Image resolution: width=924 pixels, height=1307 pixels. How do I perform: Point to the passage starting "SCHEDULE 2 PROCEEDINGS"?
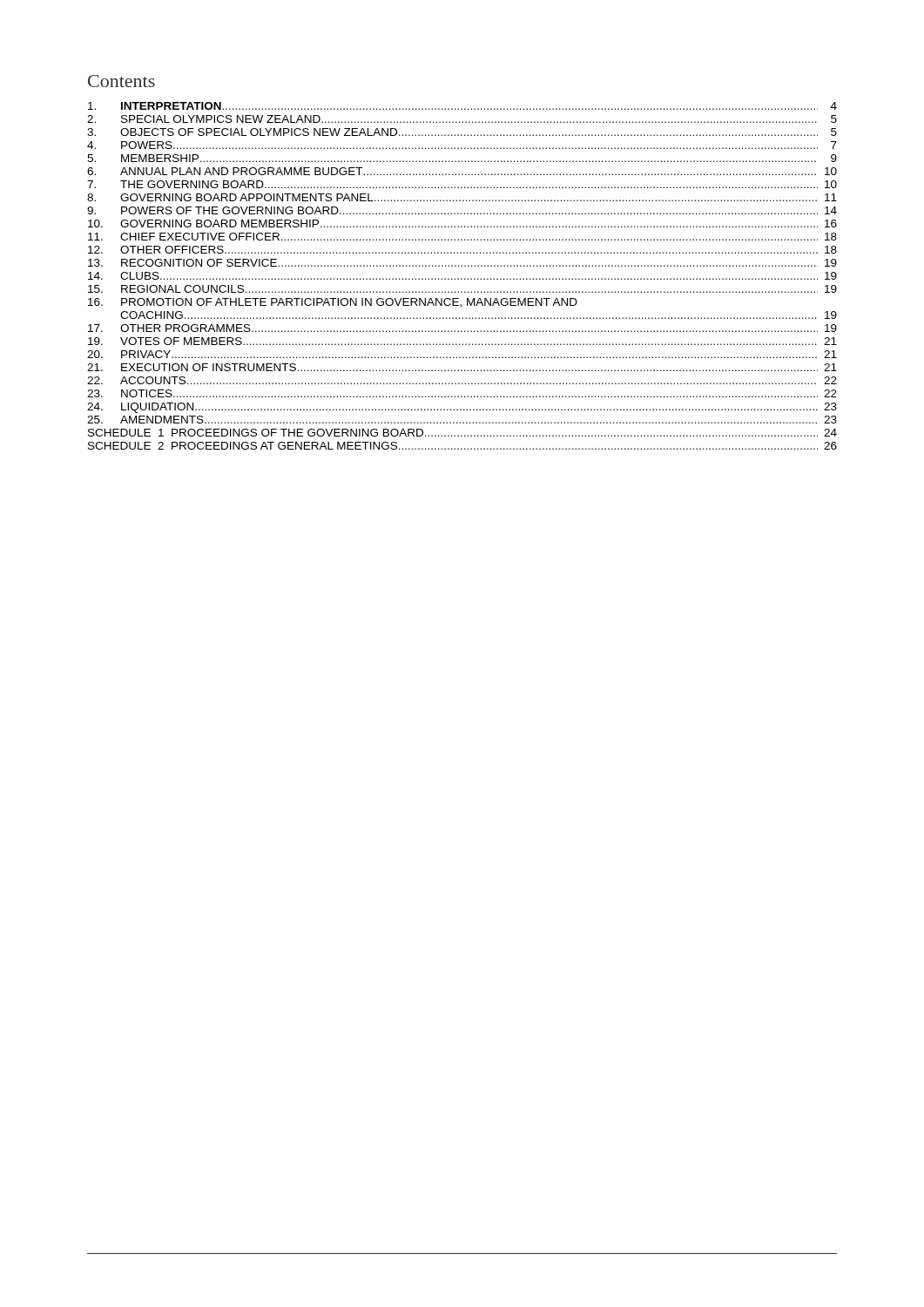[462, 446]
